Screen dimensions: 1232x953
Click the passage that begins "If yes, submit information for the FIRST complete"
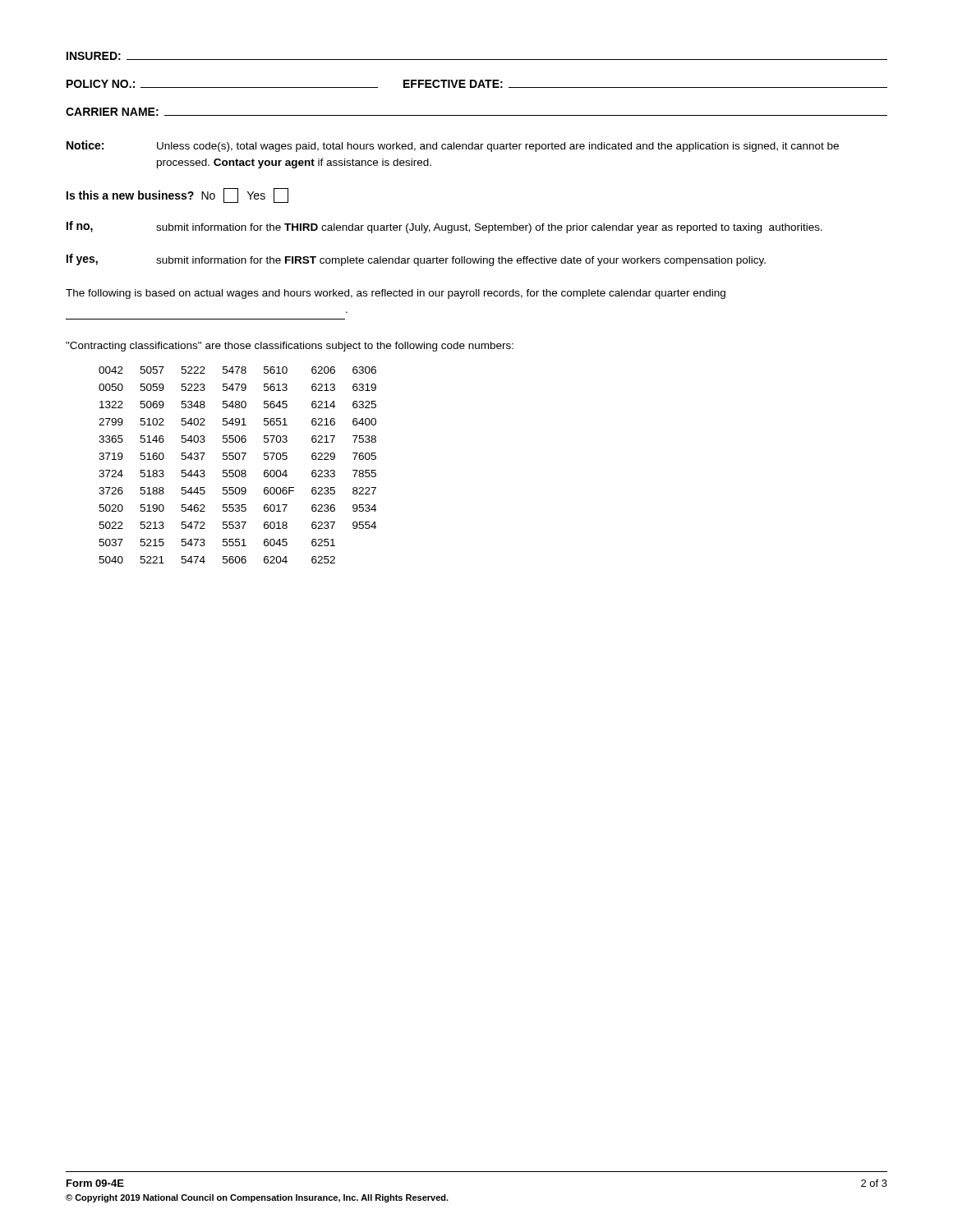476,260
